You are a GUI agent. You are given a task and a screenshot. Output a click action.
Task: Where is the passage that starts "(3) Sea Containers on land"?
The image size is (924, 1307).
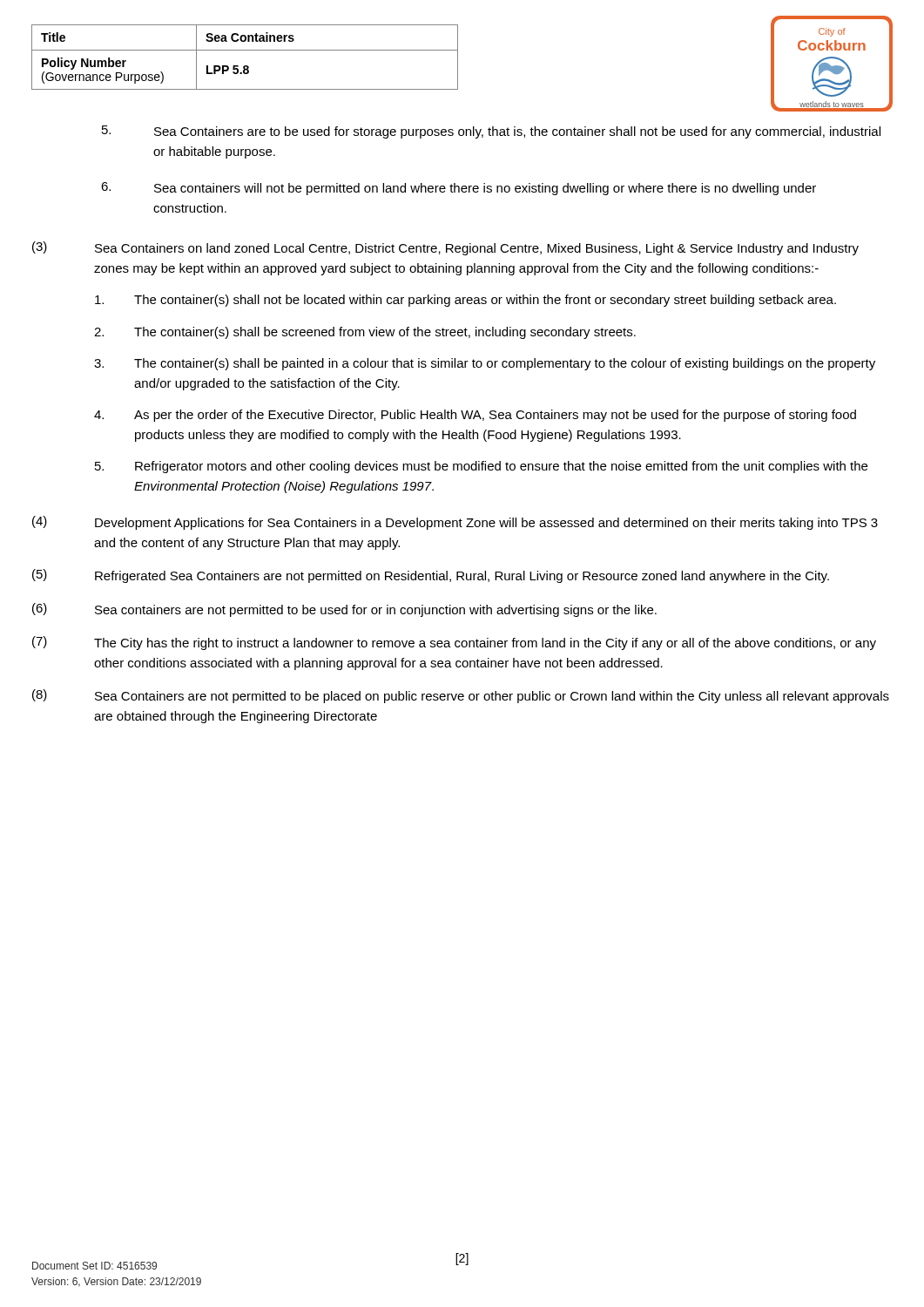click(462, 370)
